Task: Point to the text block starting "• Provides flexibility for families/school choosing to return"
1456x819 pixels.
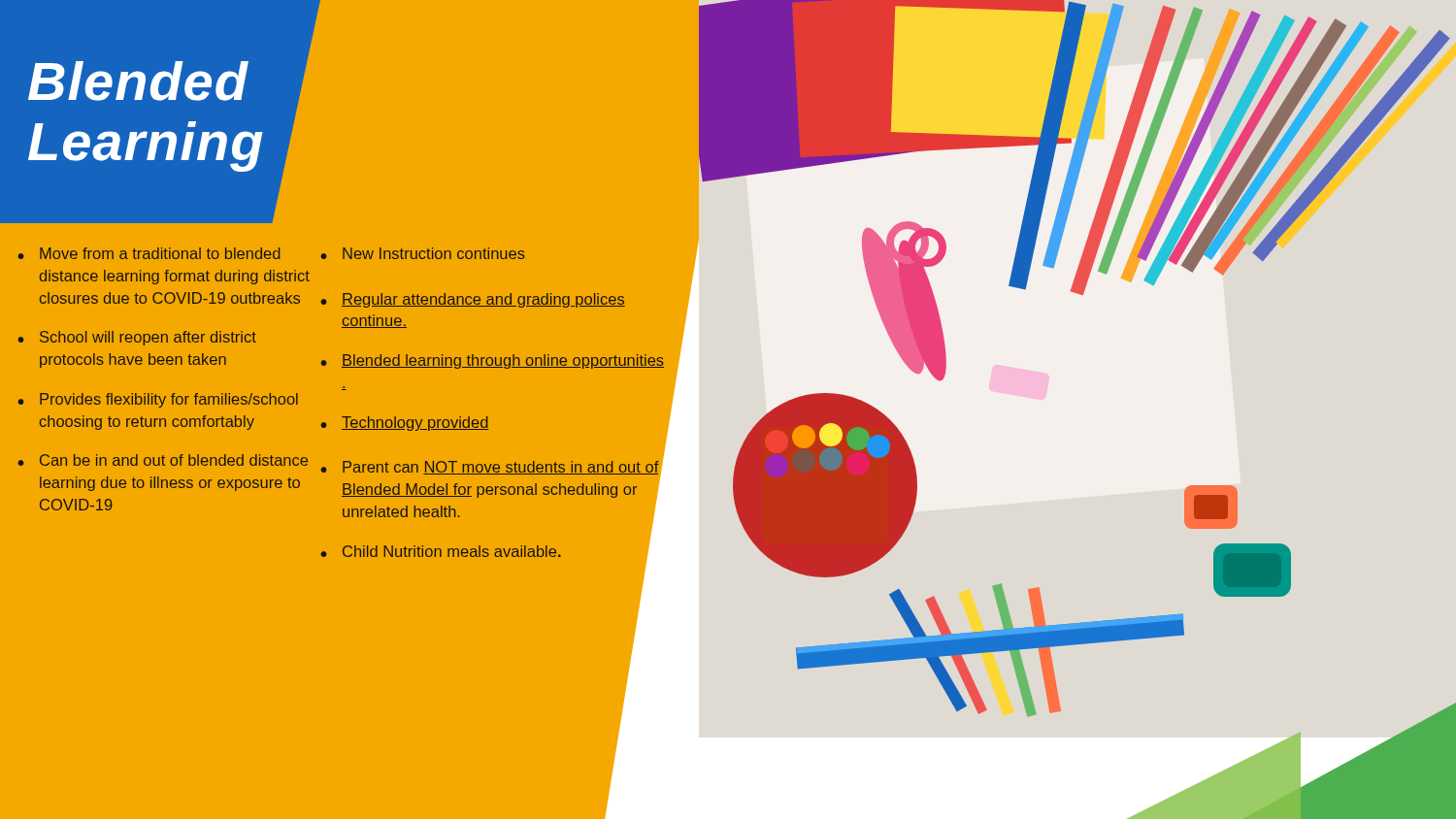Action: (x=168, y=410)
